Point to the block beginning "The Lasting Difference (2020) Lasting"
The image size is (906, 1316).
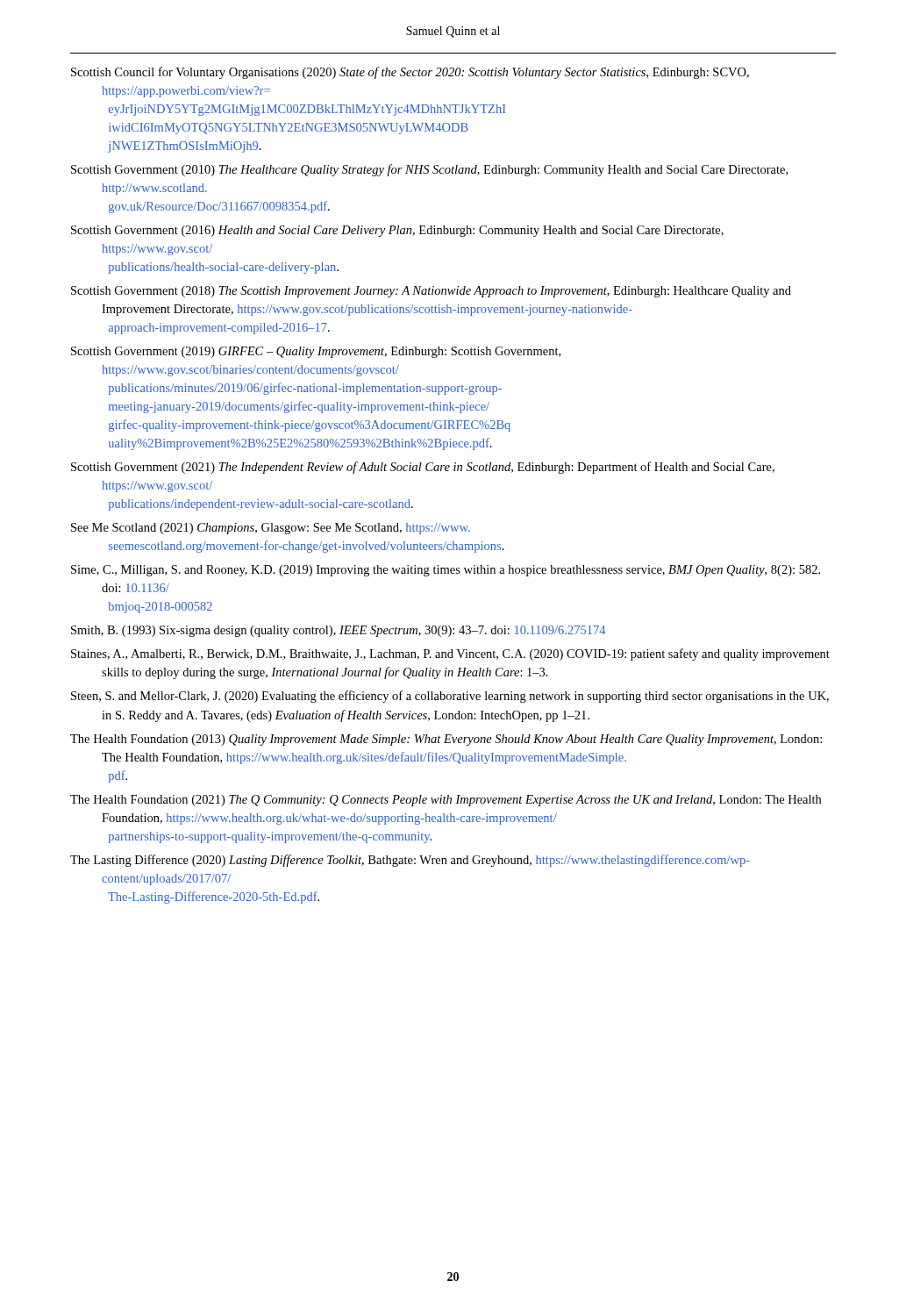(x=410, y=861)
